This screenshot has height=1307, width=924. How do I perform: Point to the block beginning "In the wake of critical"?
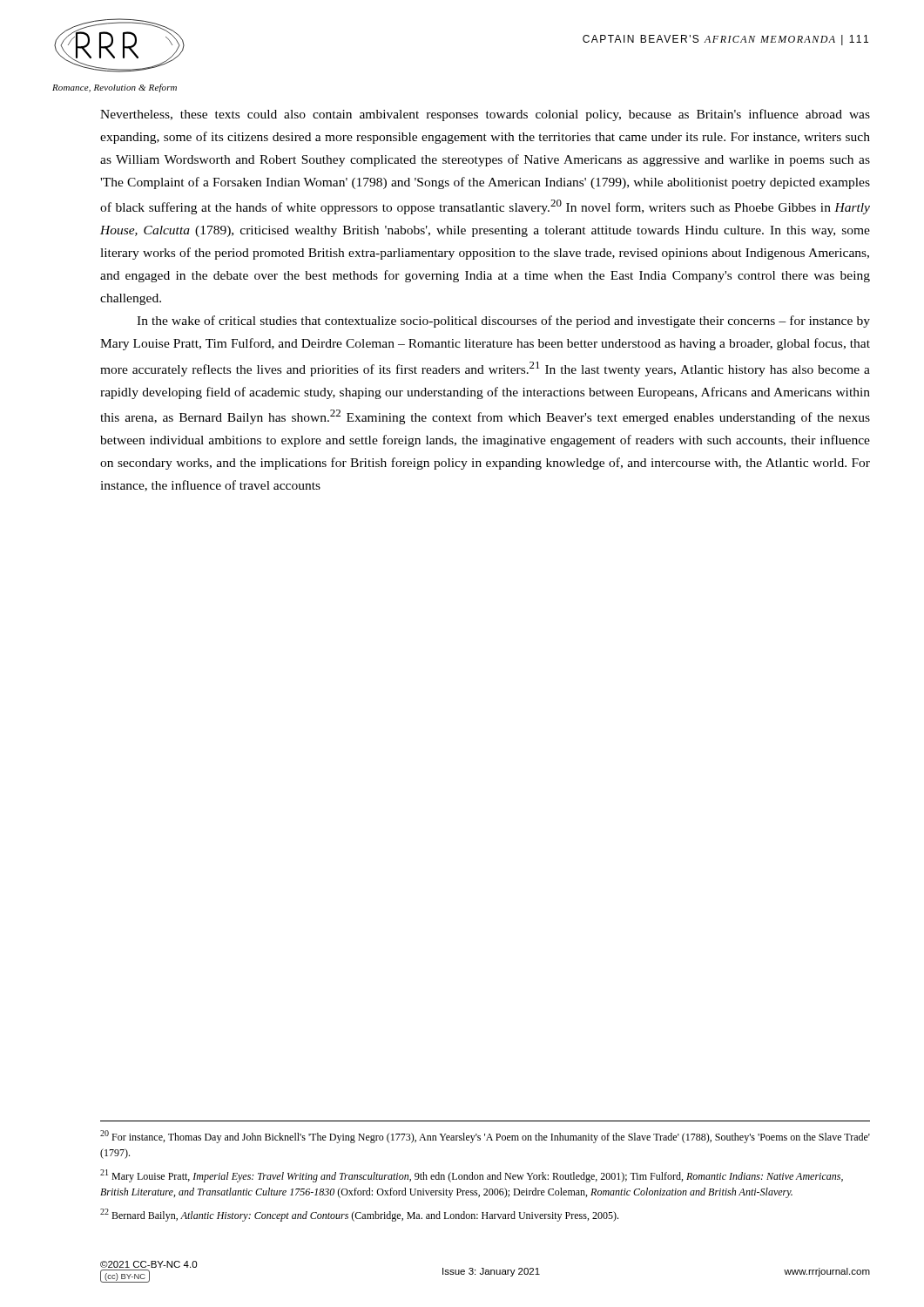coord(485,403)
